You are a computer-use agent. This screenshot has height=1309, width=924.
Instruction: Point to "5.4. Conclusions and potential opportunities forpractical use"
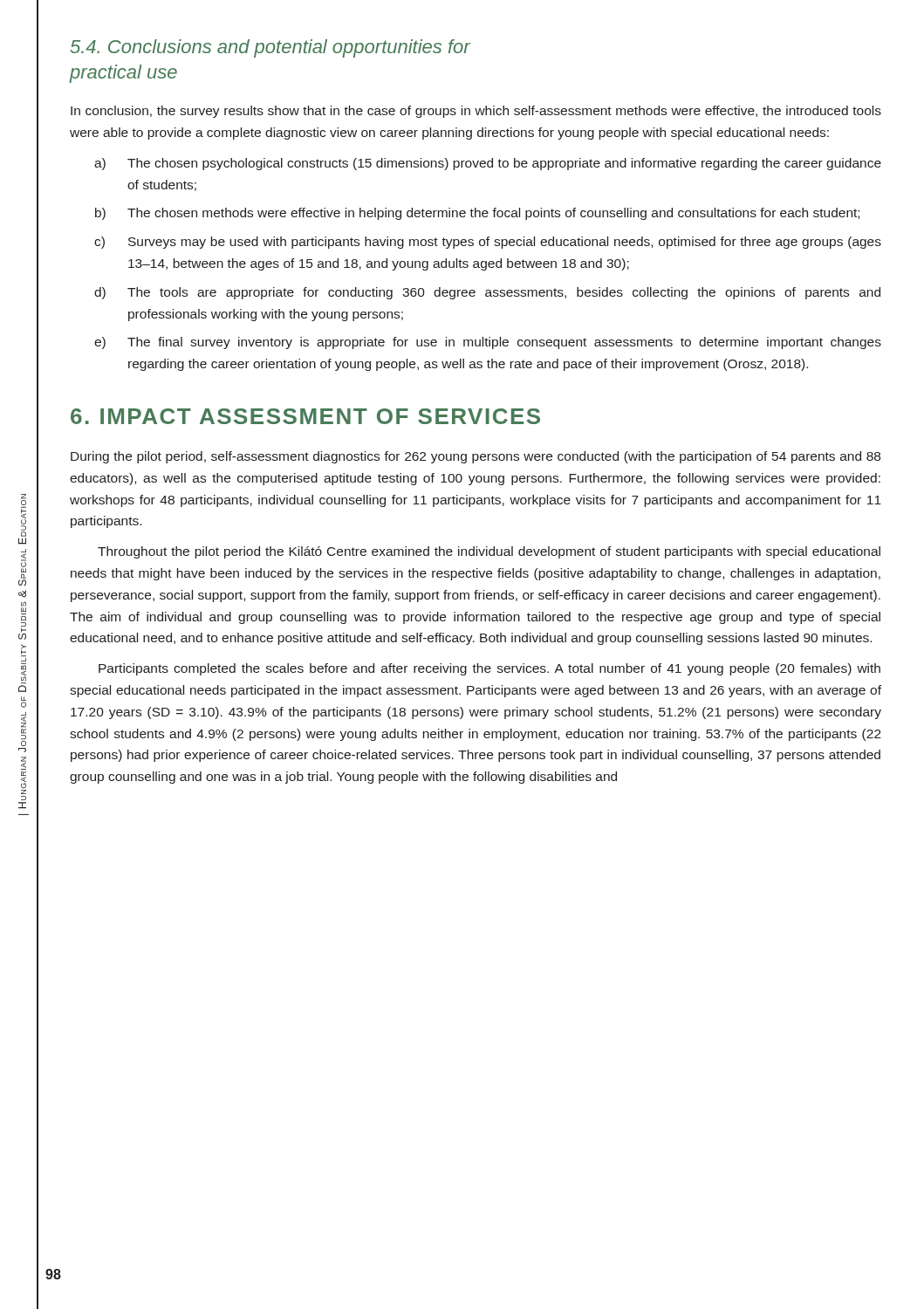coord(270,48)
